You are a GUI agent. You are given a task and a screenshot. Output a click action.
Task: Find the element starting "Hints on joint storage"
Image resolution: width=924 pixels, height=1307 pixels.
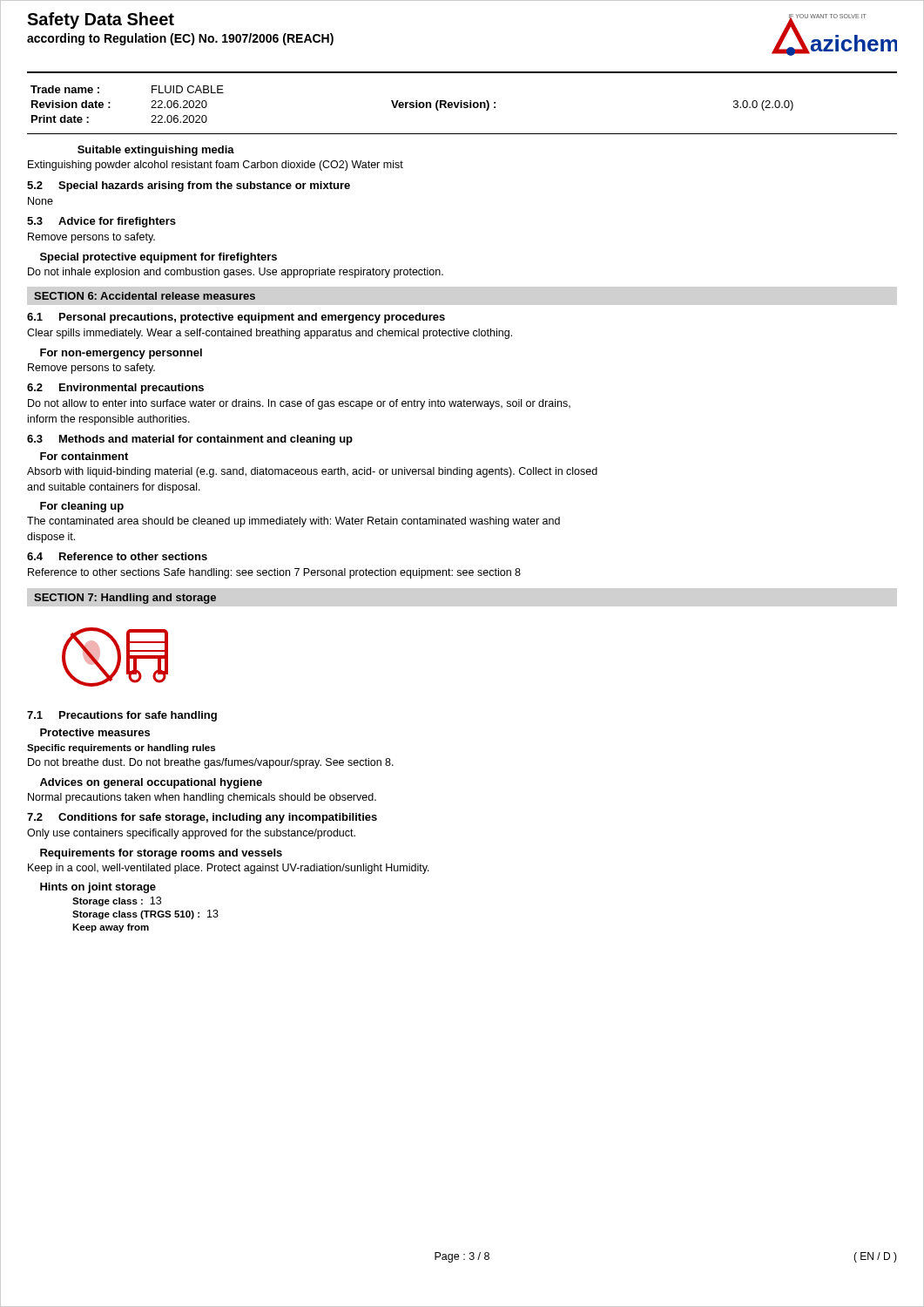click(x=98, y=888)
